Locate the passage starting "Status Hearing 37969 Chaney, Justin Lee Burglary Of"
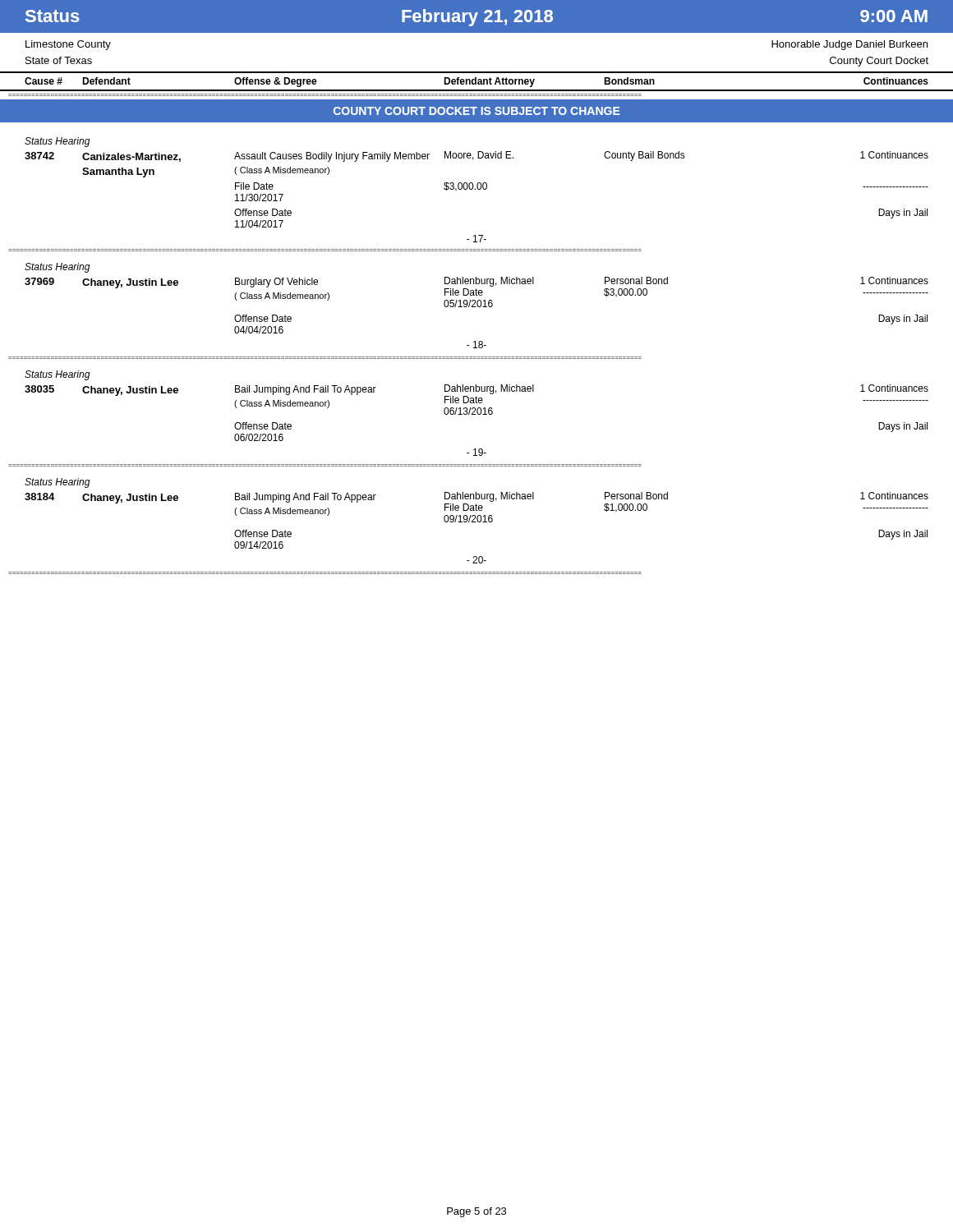The image size is (953, 1232). coord(476,306)
